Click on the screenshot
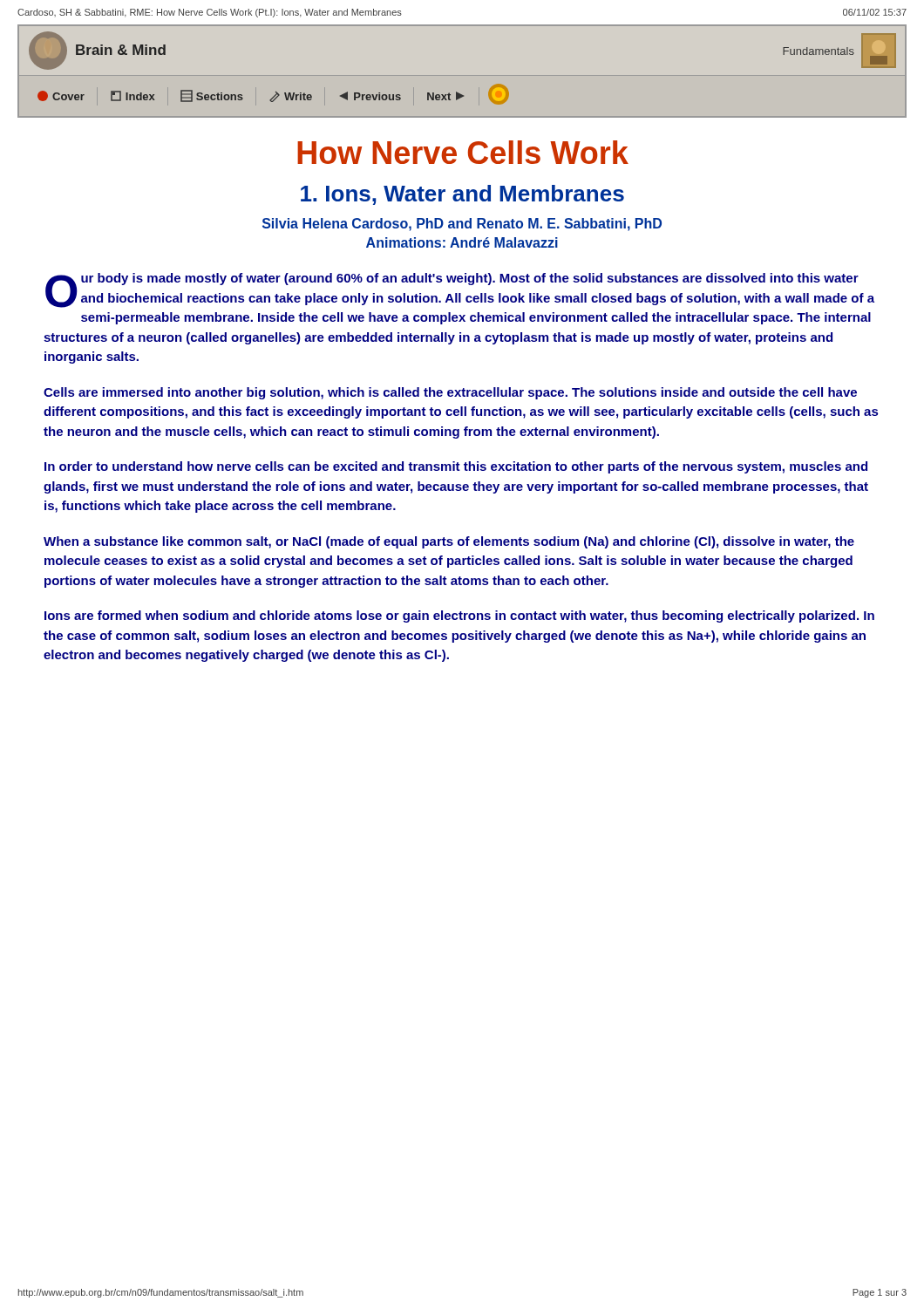The height and width of the screenshot is (1308, 924). point(462,71)
